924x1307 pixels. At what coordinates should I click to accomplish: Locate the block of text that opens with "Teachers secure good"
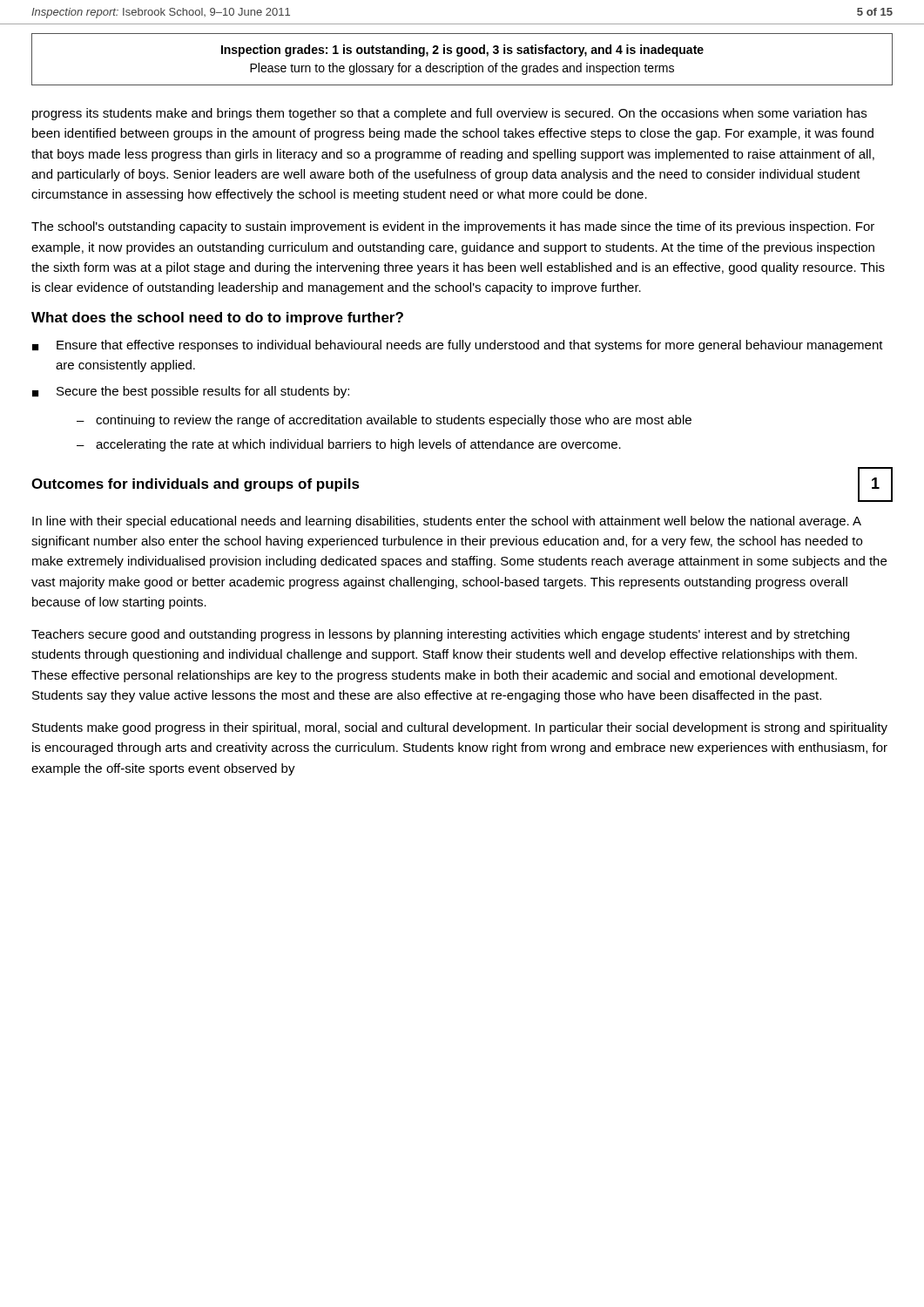(445, 664)
